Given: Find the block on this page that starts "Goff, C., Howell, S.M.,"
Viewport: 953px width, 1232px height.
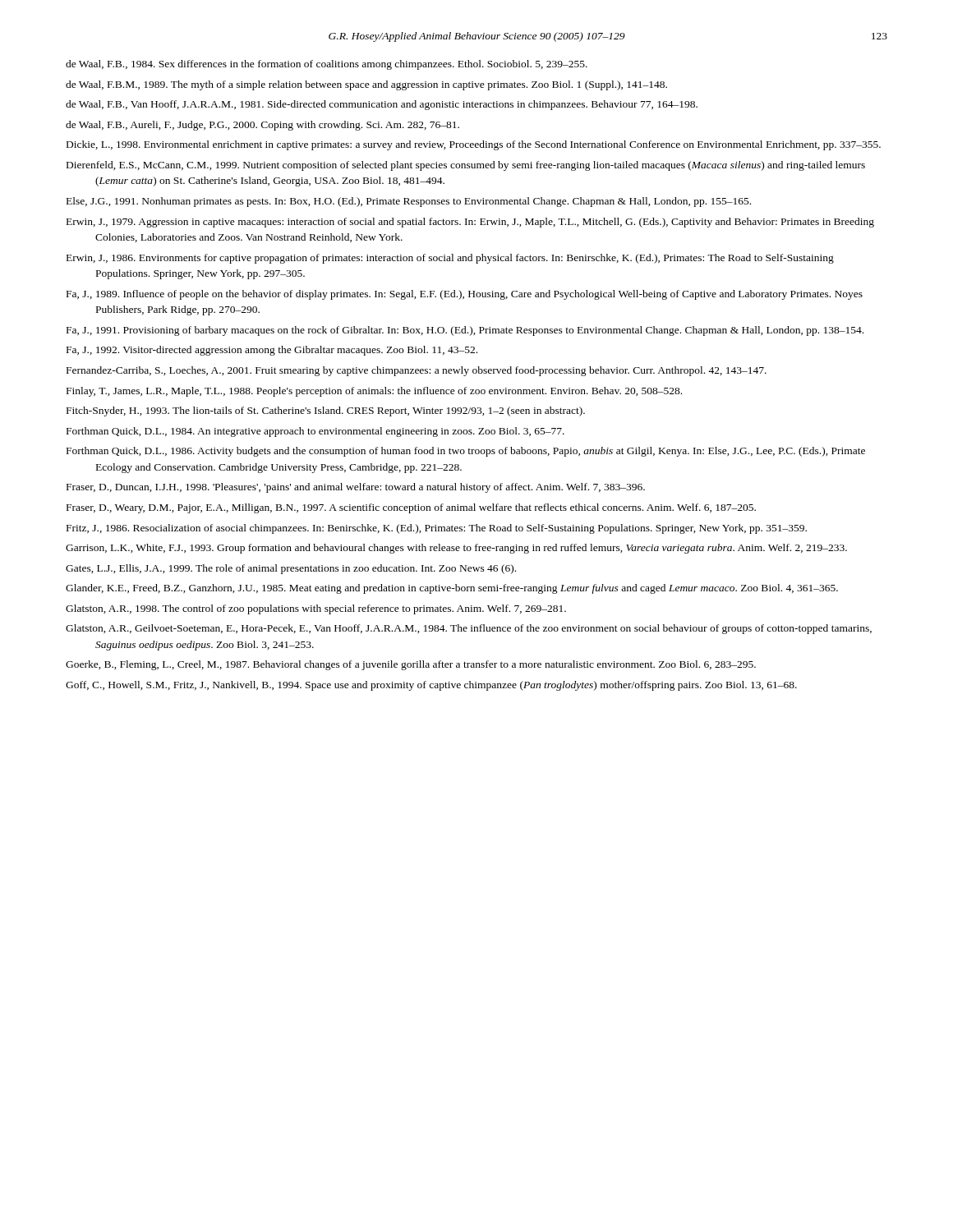Looking at the screenshot, I should pos(431,685).
